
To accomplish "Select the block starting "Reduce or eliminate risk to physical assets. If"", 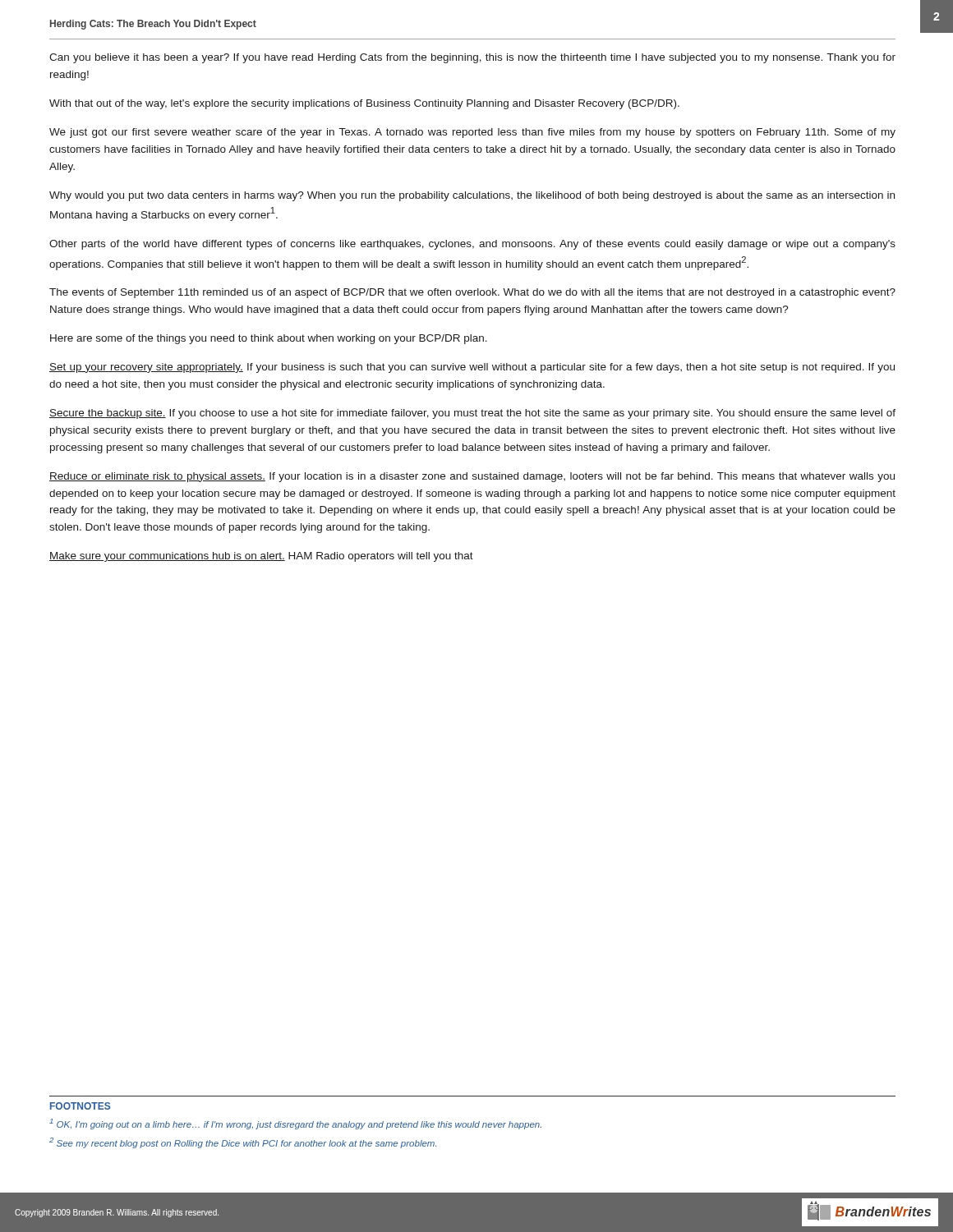I will coord(472,501).
